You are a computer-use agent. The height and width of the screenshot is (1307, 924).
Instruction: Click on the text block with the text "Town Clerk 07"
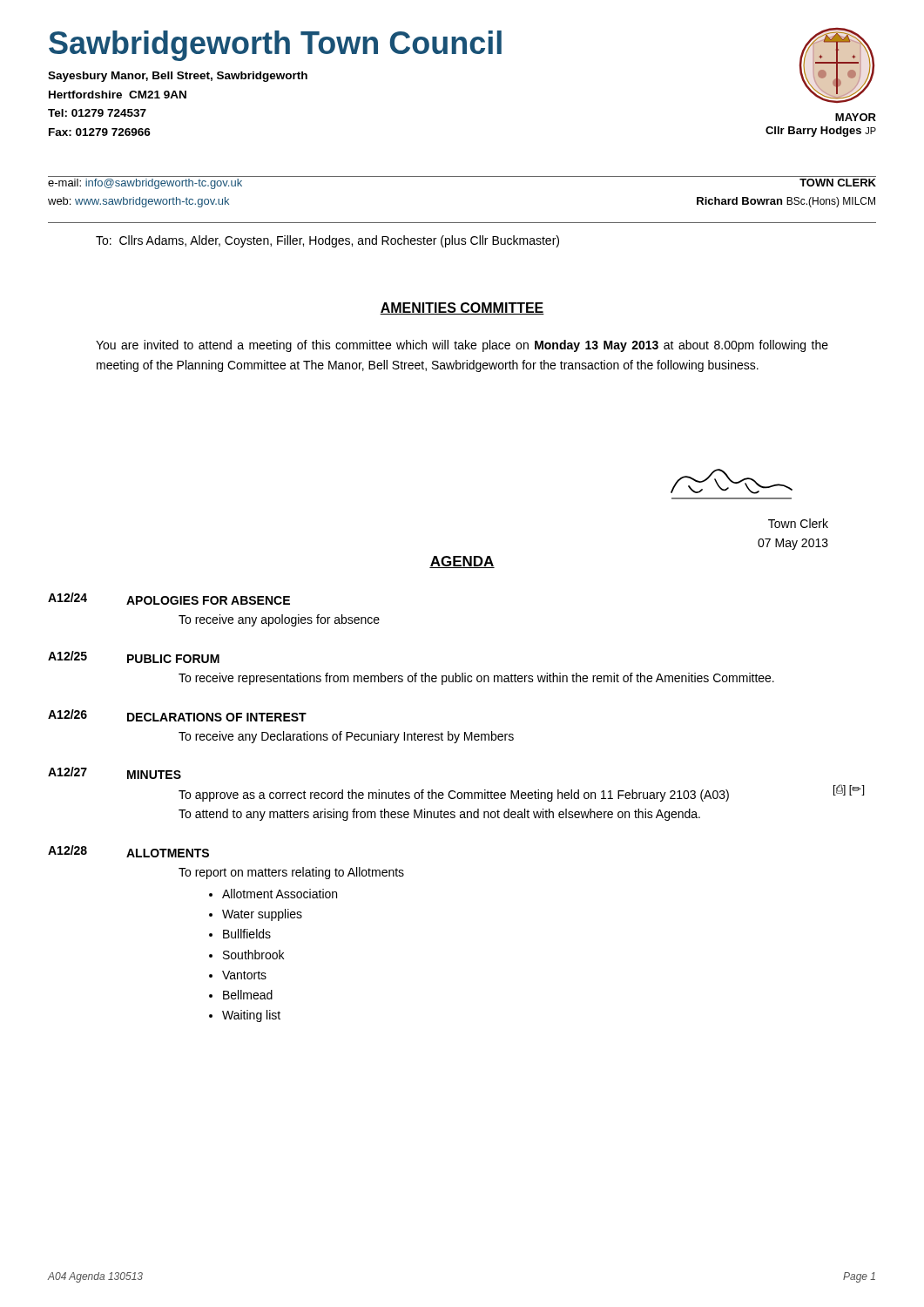tap(793, 533)
